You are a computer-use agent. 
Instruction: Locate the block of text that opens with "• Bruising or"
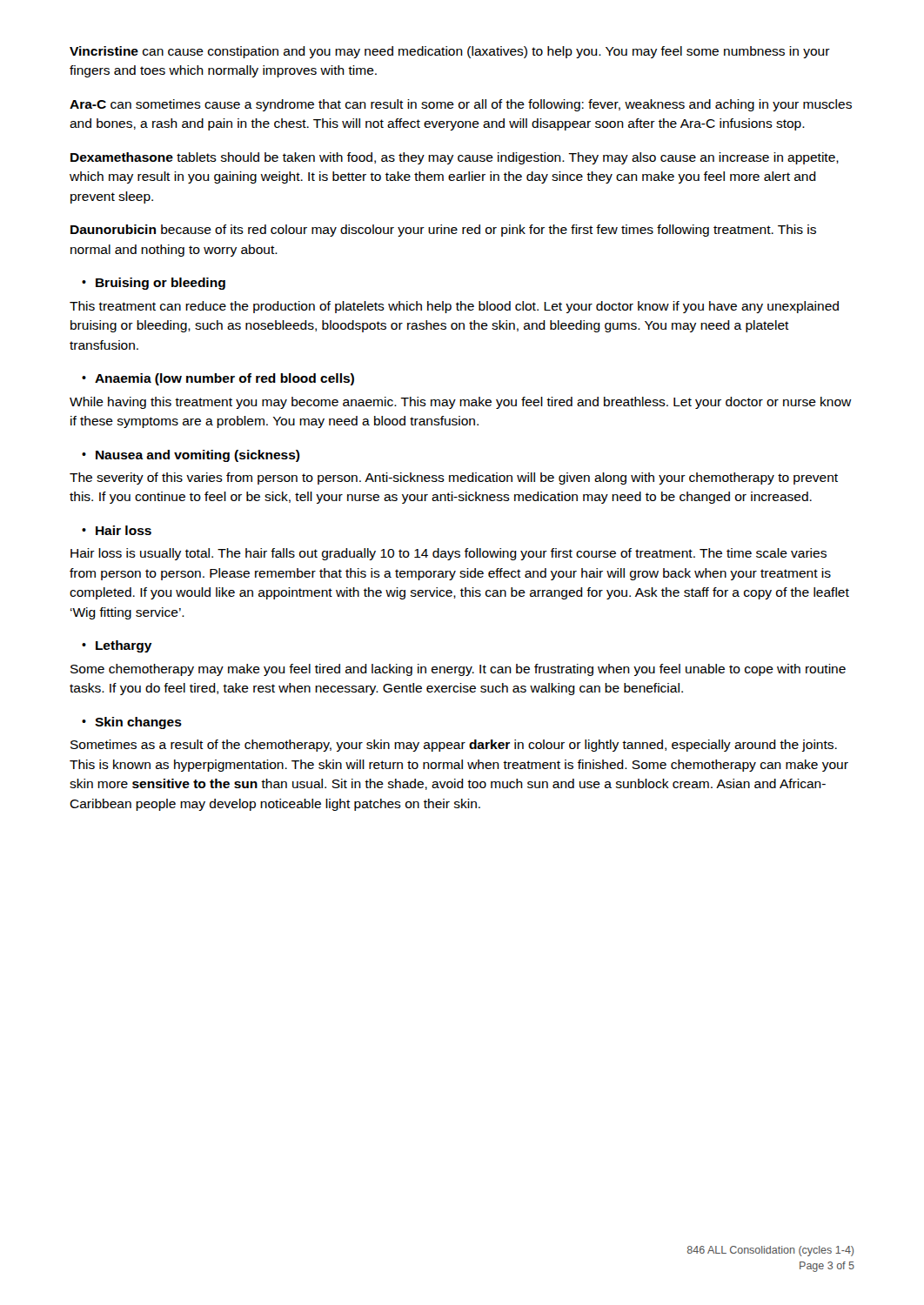[154, 284]
